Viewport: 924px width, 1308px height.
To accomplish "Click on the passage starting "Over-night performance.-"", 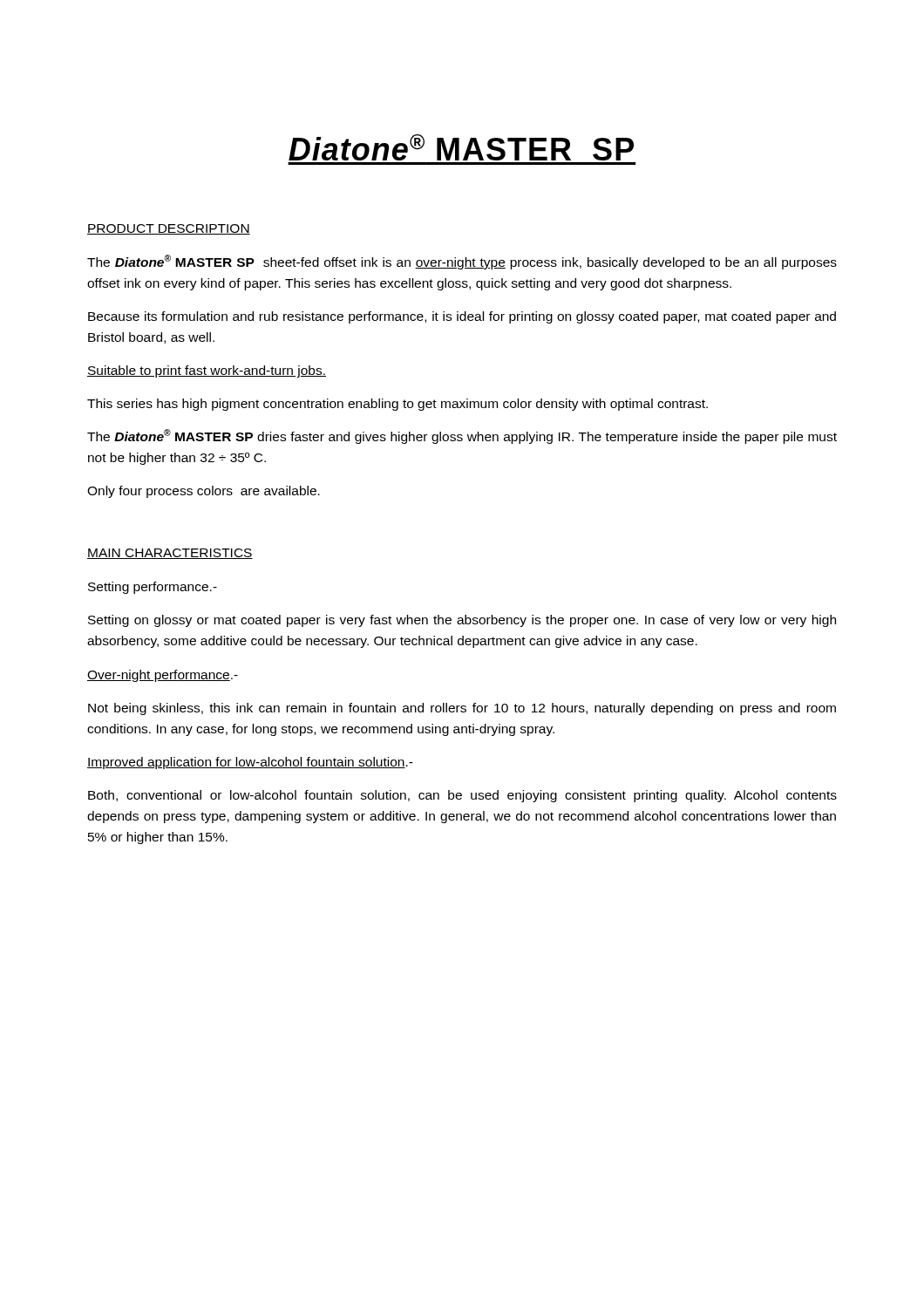I will click(163, 674).
